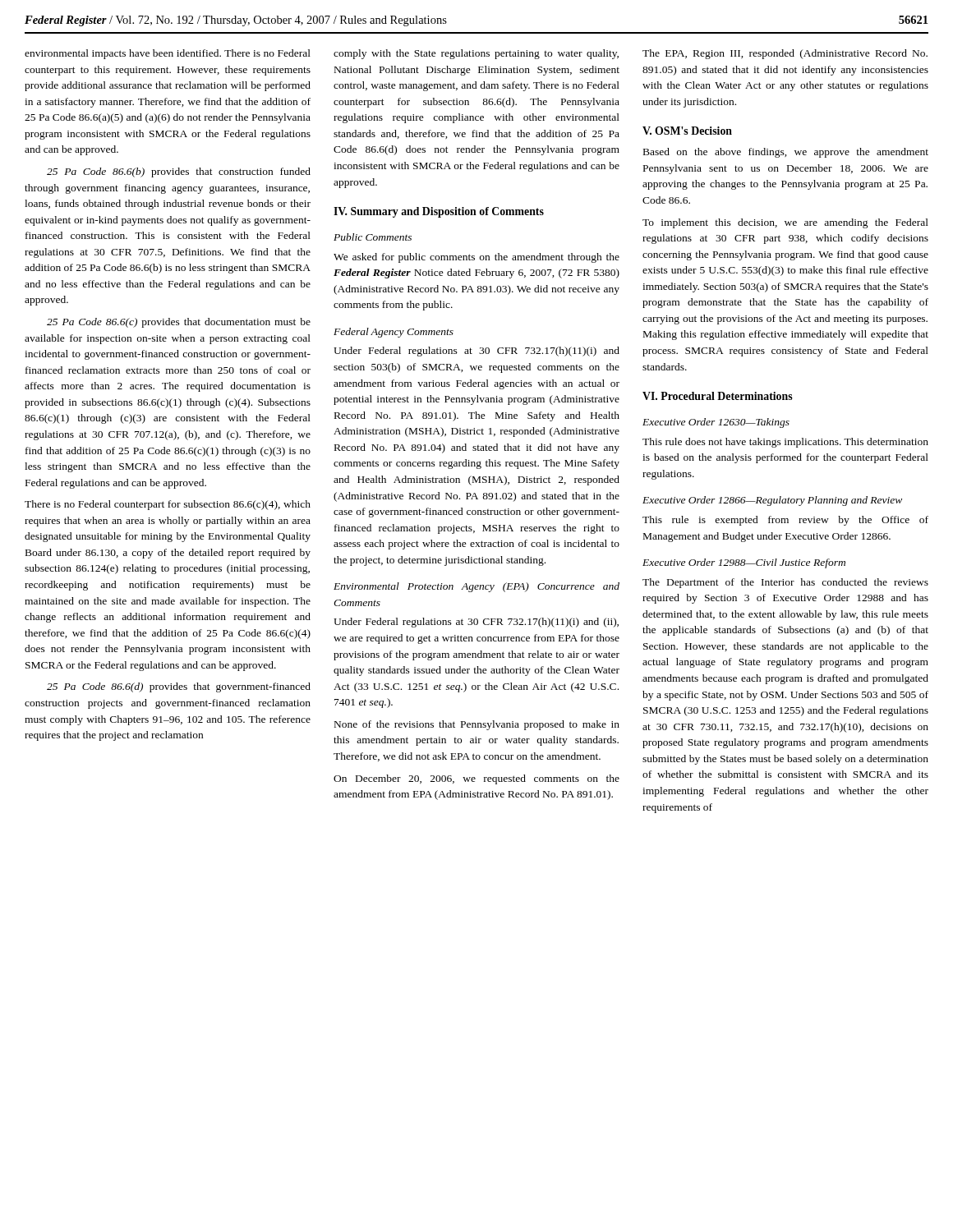Click on the region starting "Executive Order 12630—Takings"
The height and width of the screenshot is (1232, 953).
pos(716,422)
